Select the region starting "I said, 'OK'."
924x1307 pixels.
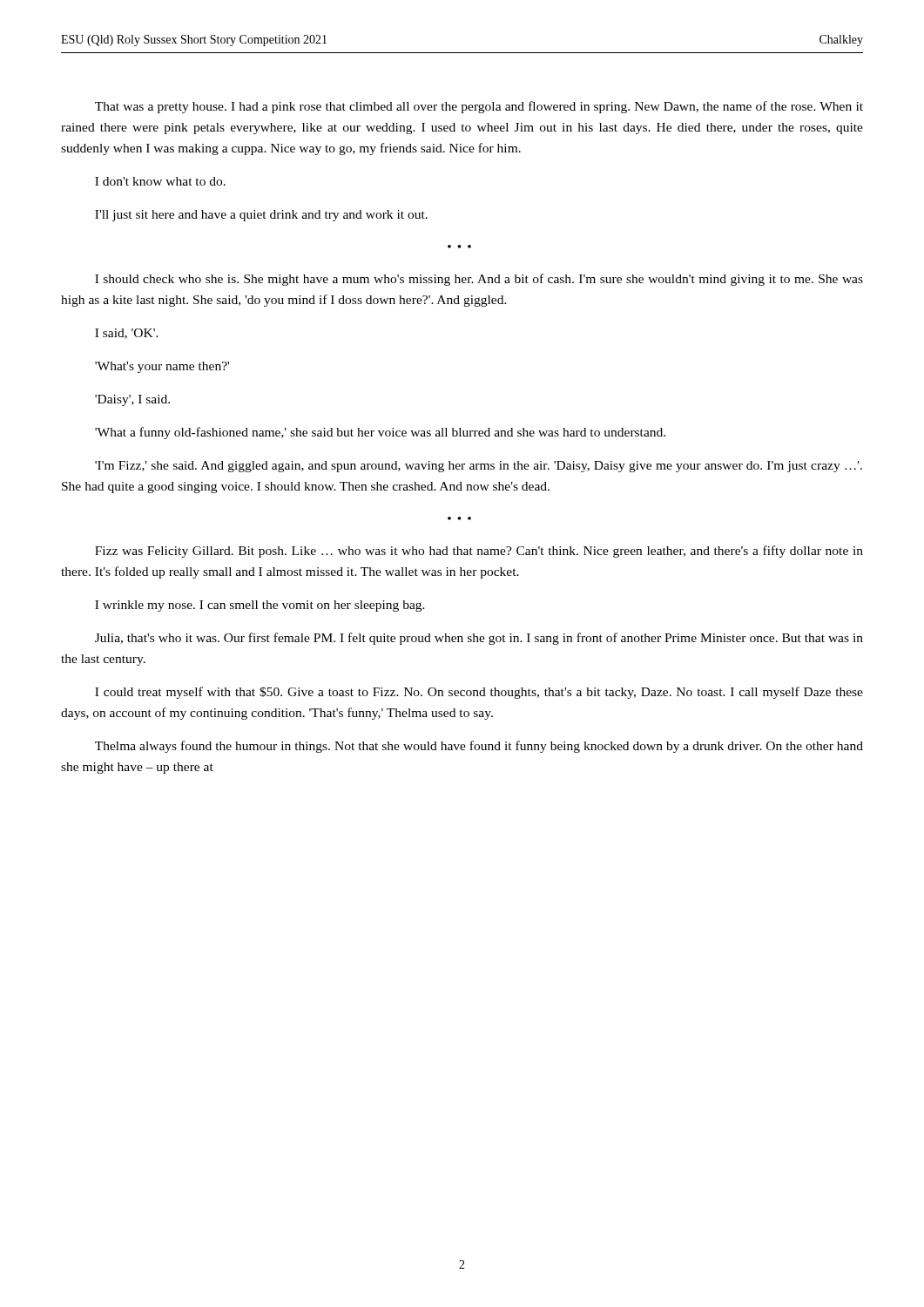127,333
